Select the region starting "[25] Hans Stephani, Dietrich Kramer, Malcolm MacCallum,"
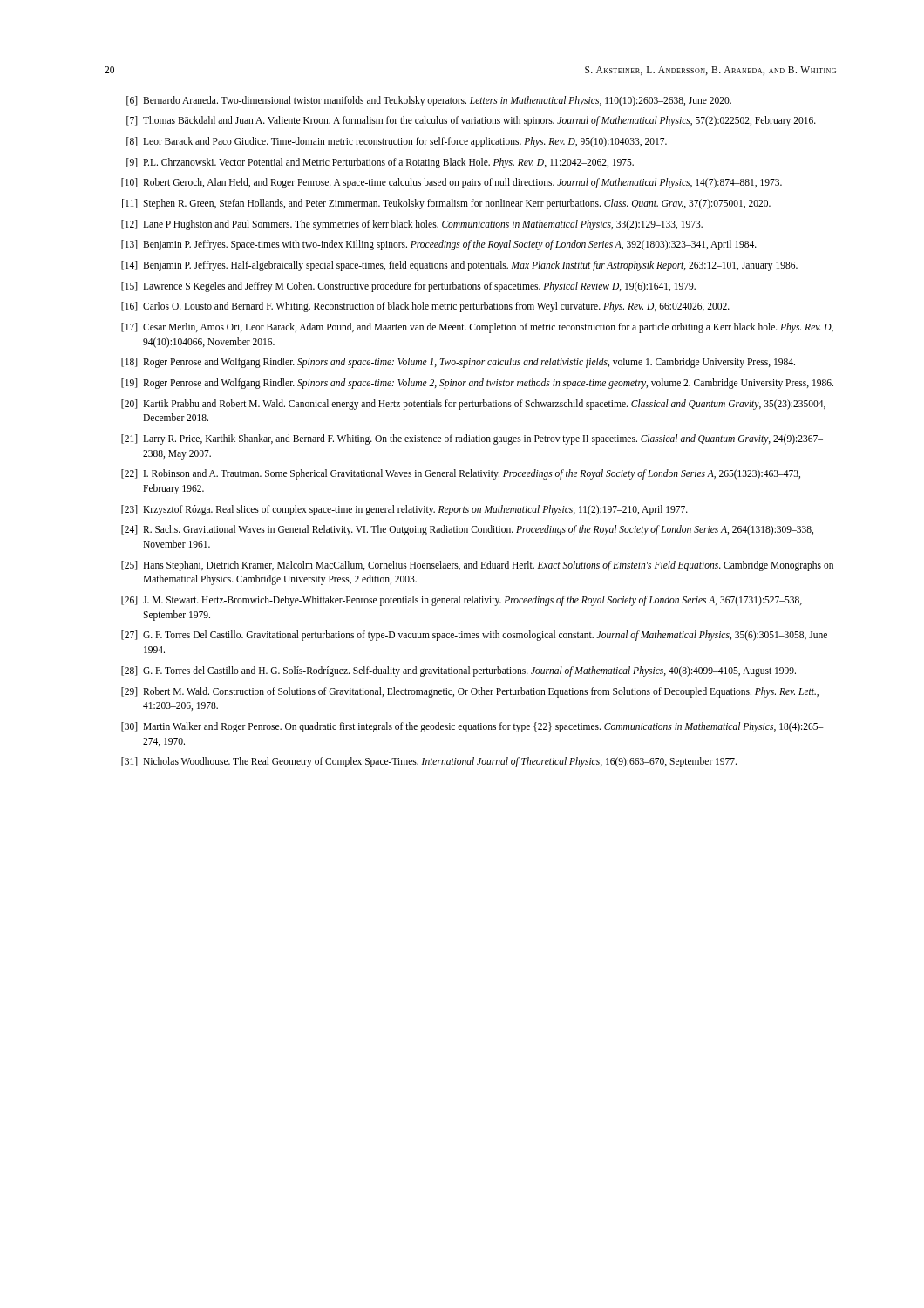The image size is (924, 1308). [471, 572]
